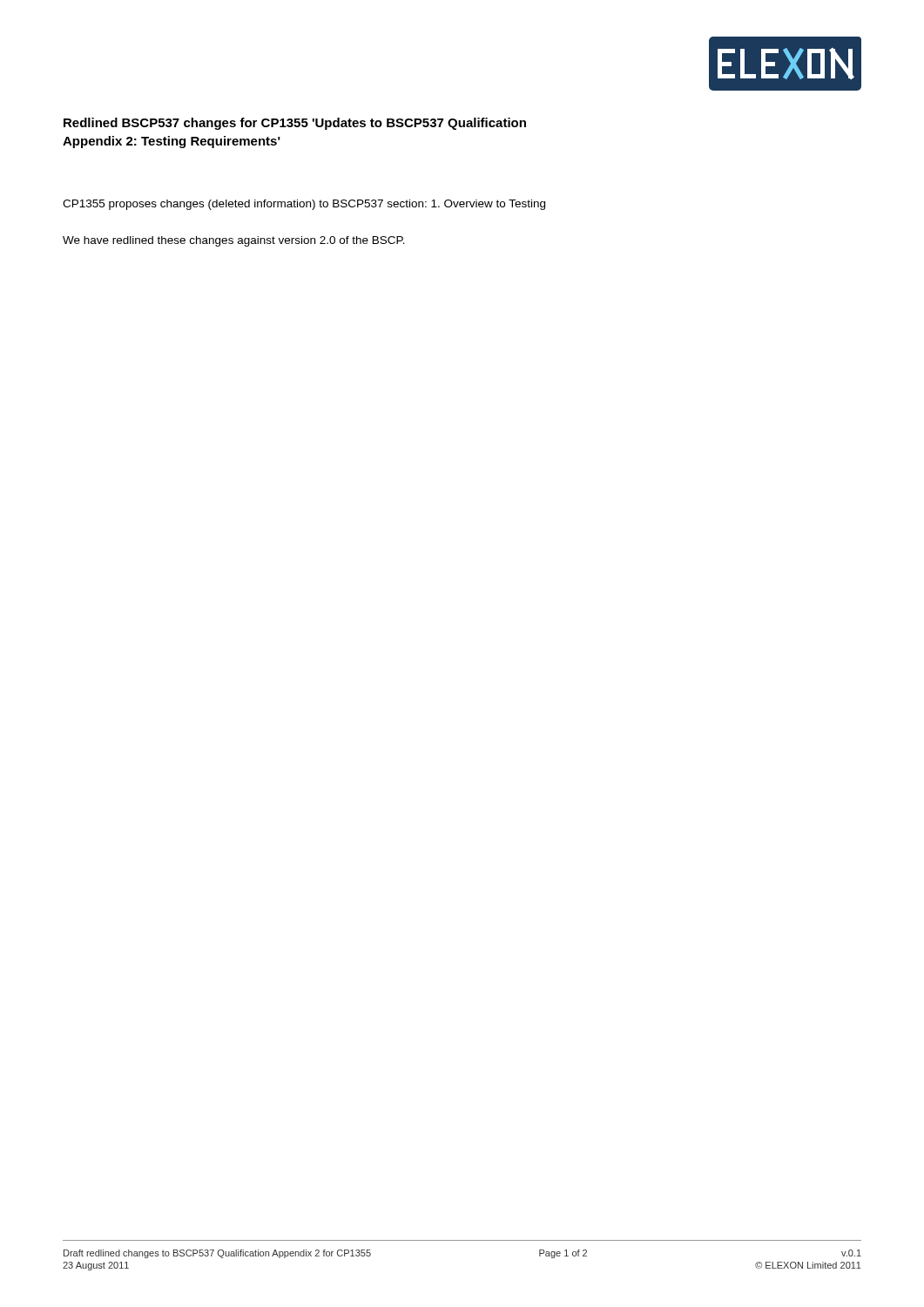Find the text starting "We have redlined these changes against version 2.0"
This screenshot has width=924, height=1307.
pos(234,240)
